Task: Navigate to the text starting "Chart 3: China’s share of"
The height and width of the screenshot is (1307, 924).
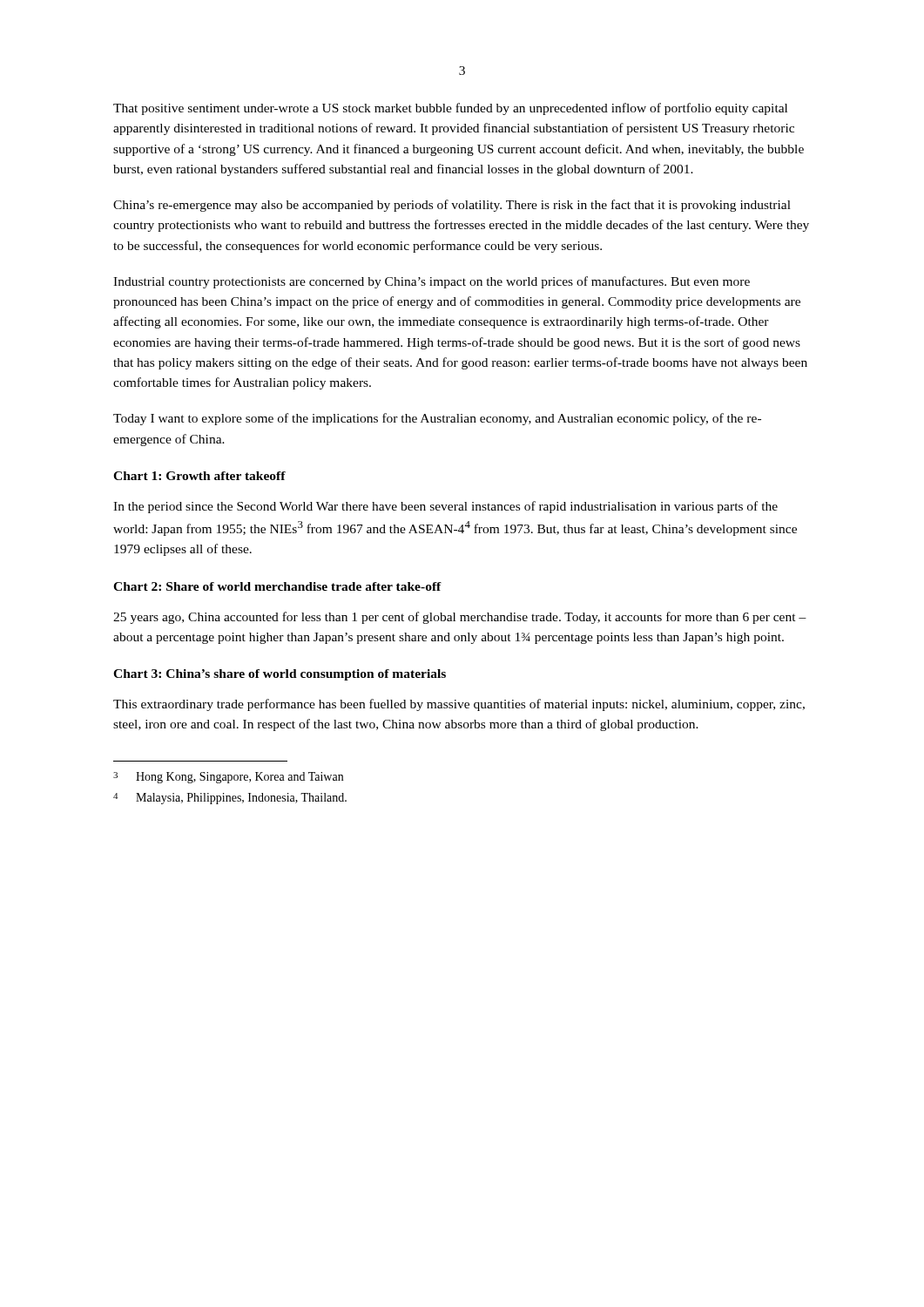Action: coord(280,673)
